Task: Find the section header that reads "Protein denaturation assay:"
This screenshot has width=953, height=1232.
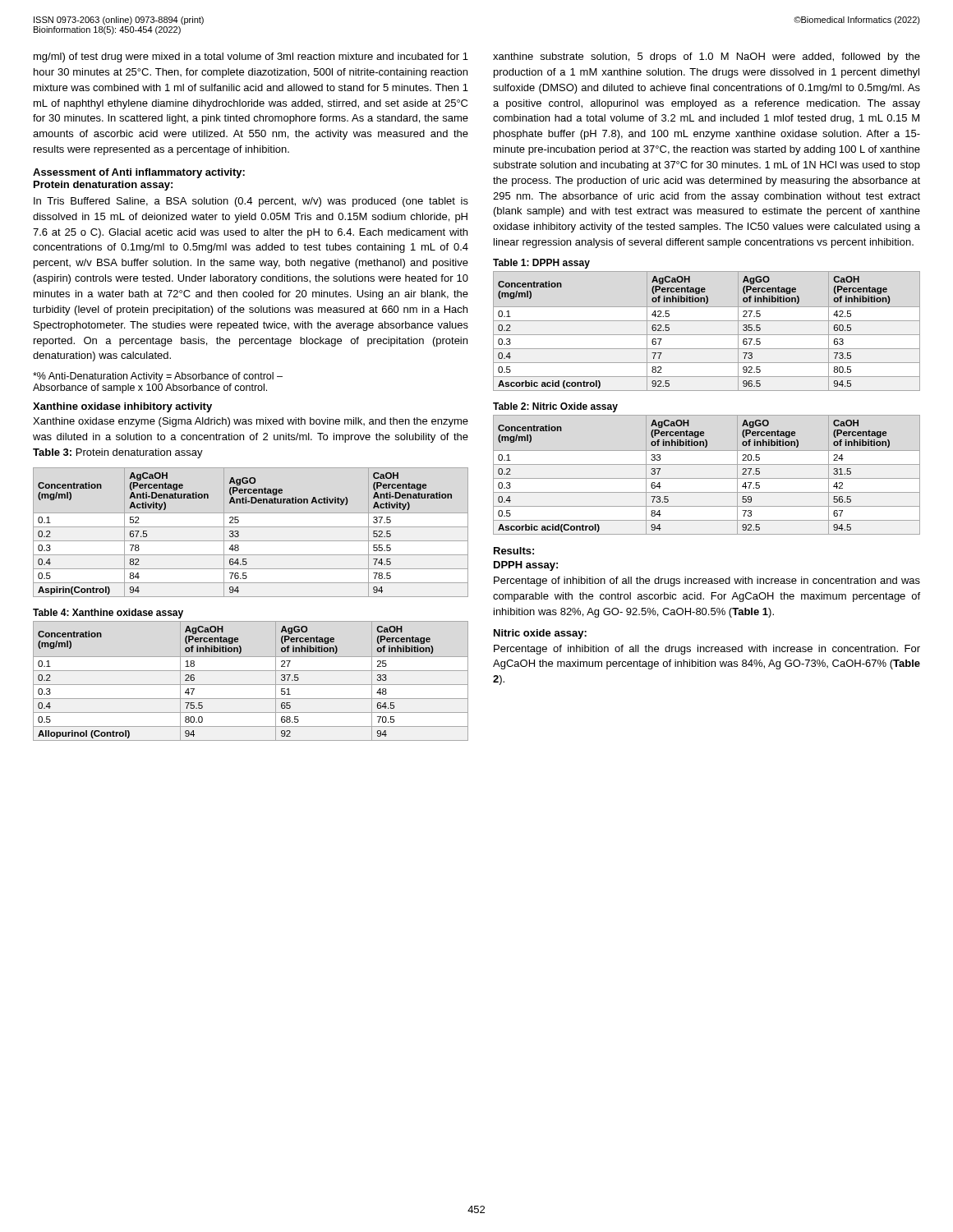Action: [x=103, y=184]
